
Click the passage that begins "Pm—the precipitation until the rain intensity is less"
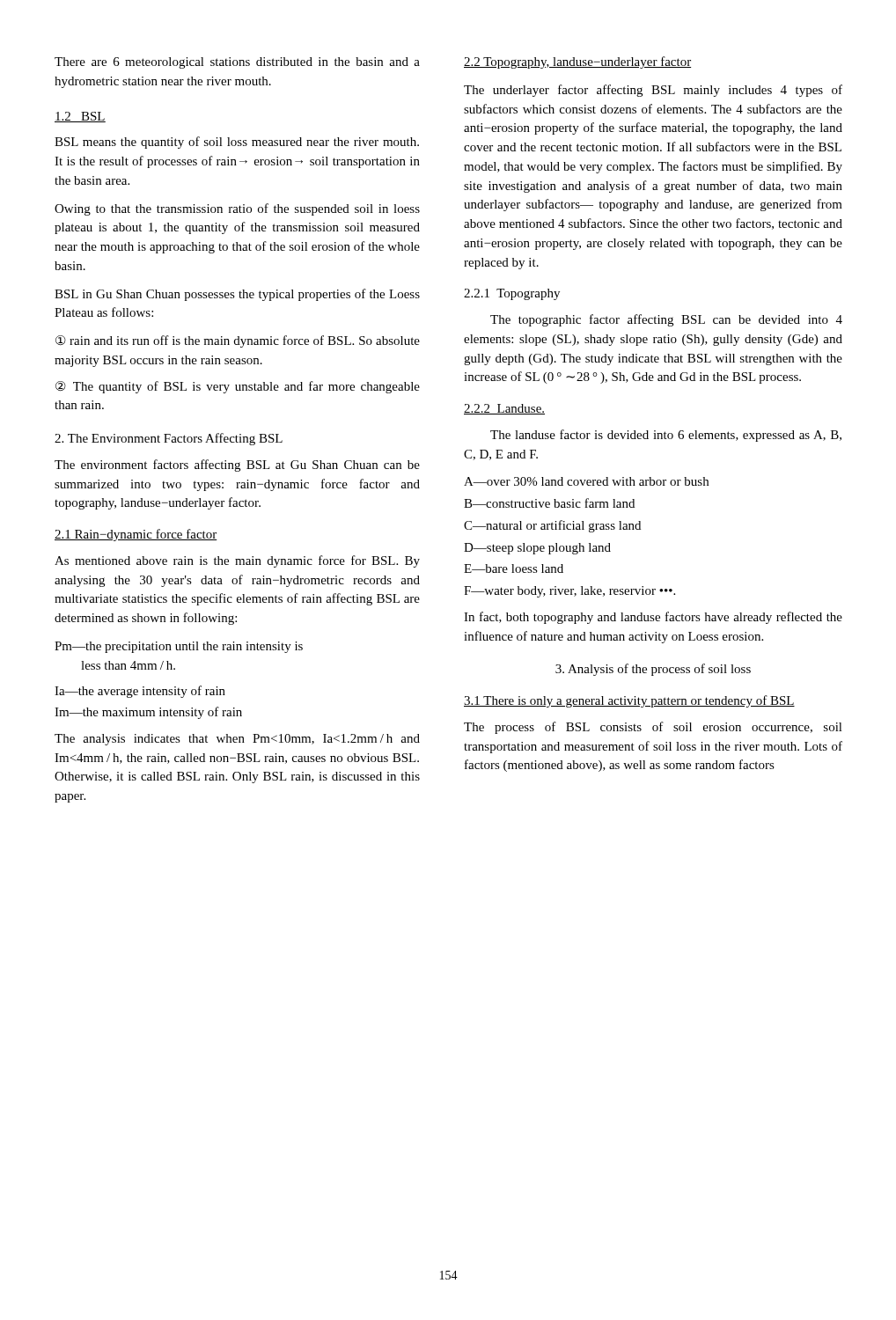pos(179,655)
